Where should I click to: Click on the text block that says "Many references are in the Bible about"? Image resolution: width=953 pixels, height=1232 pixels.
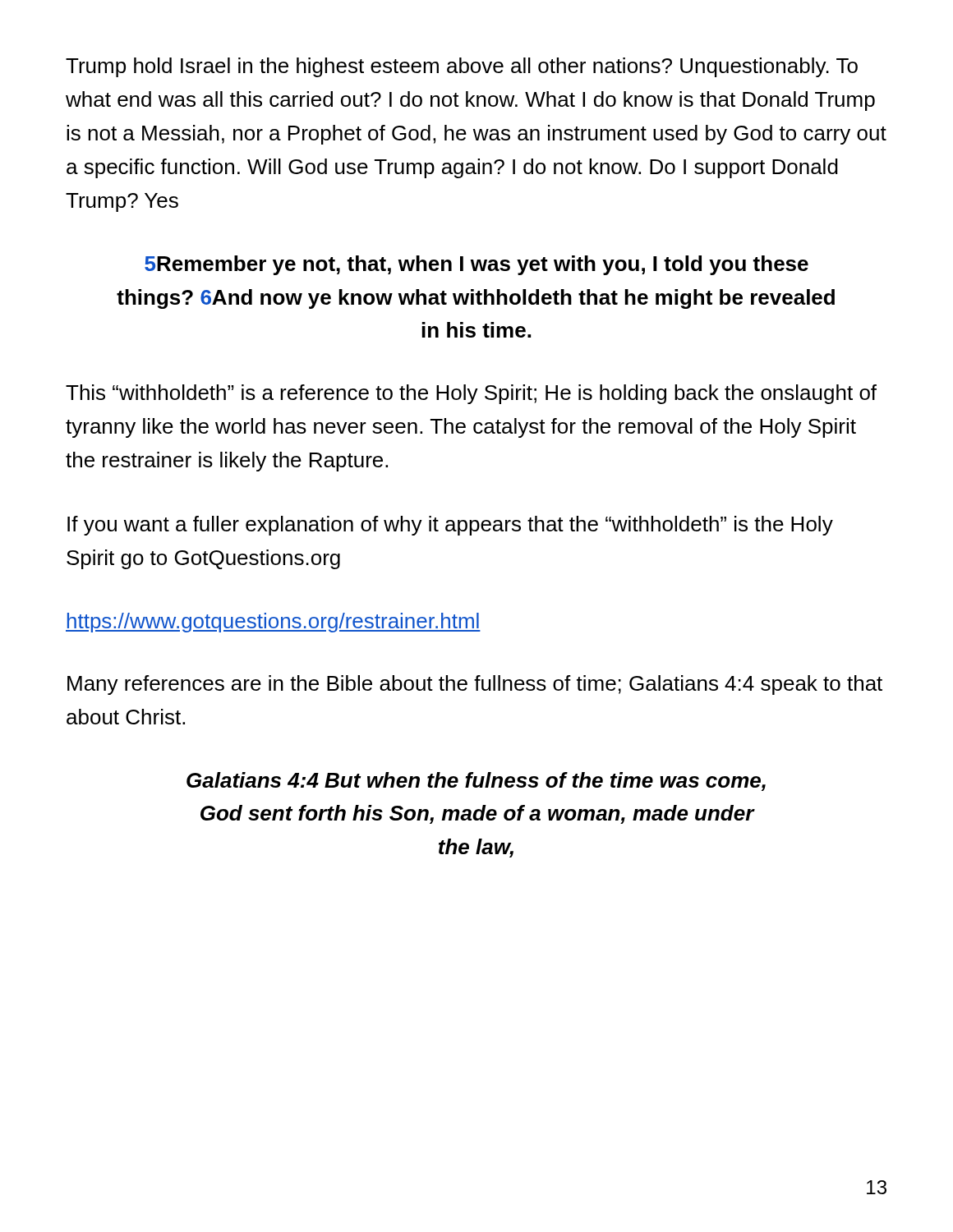[474, 700]
